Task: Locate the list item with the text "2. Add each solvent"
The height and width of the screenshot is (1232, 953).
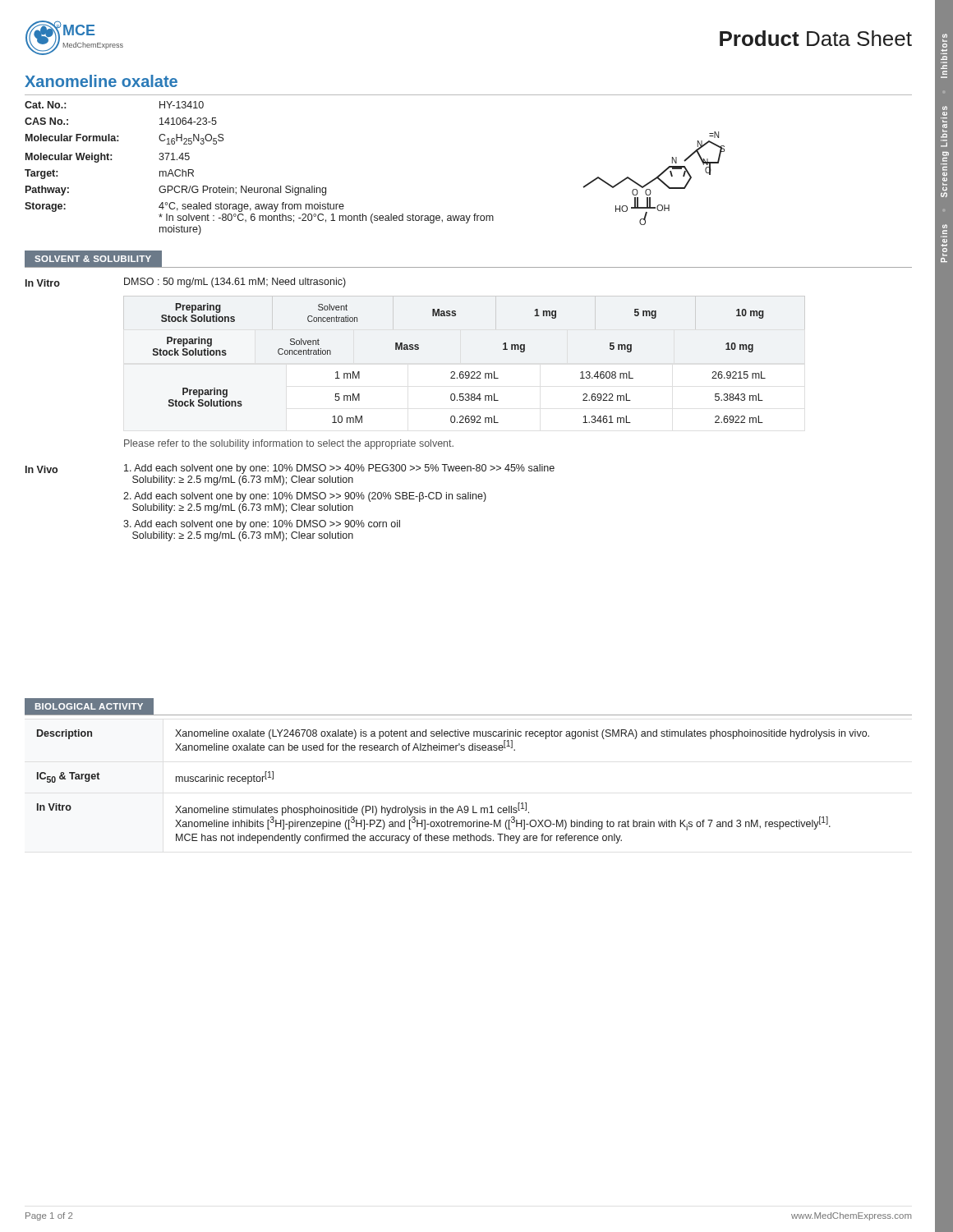Action: pos(305,502)
